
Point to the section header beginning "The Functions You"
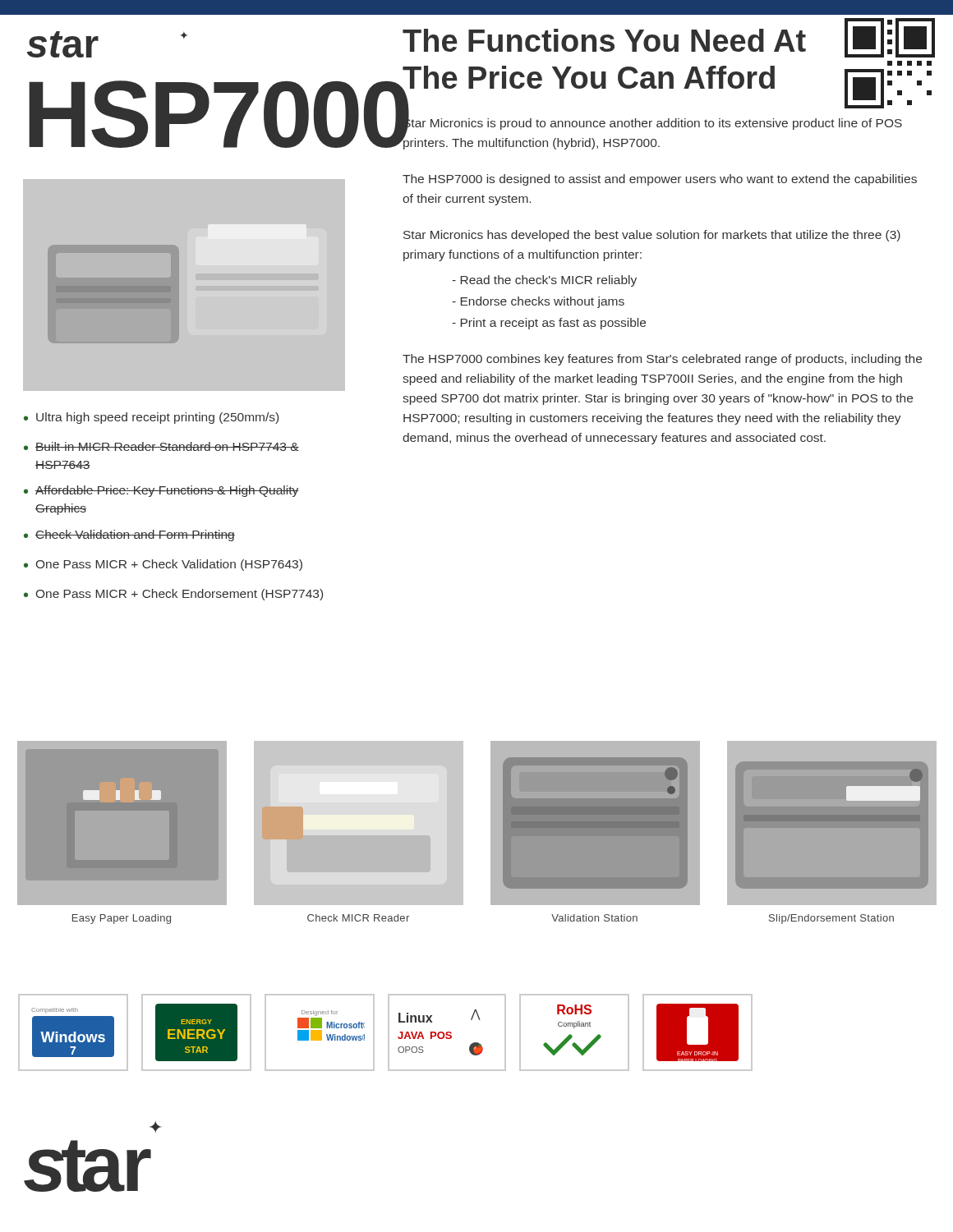(604, 59)
